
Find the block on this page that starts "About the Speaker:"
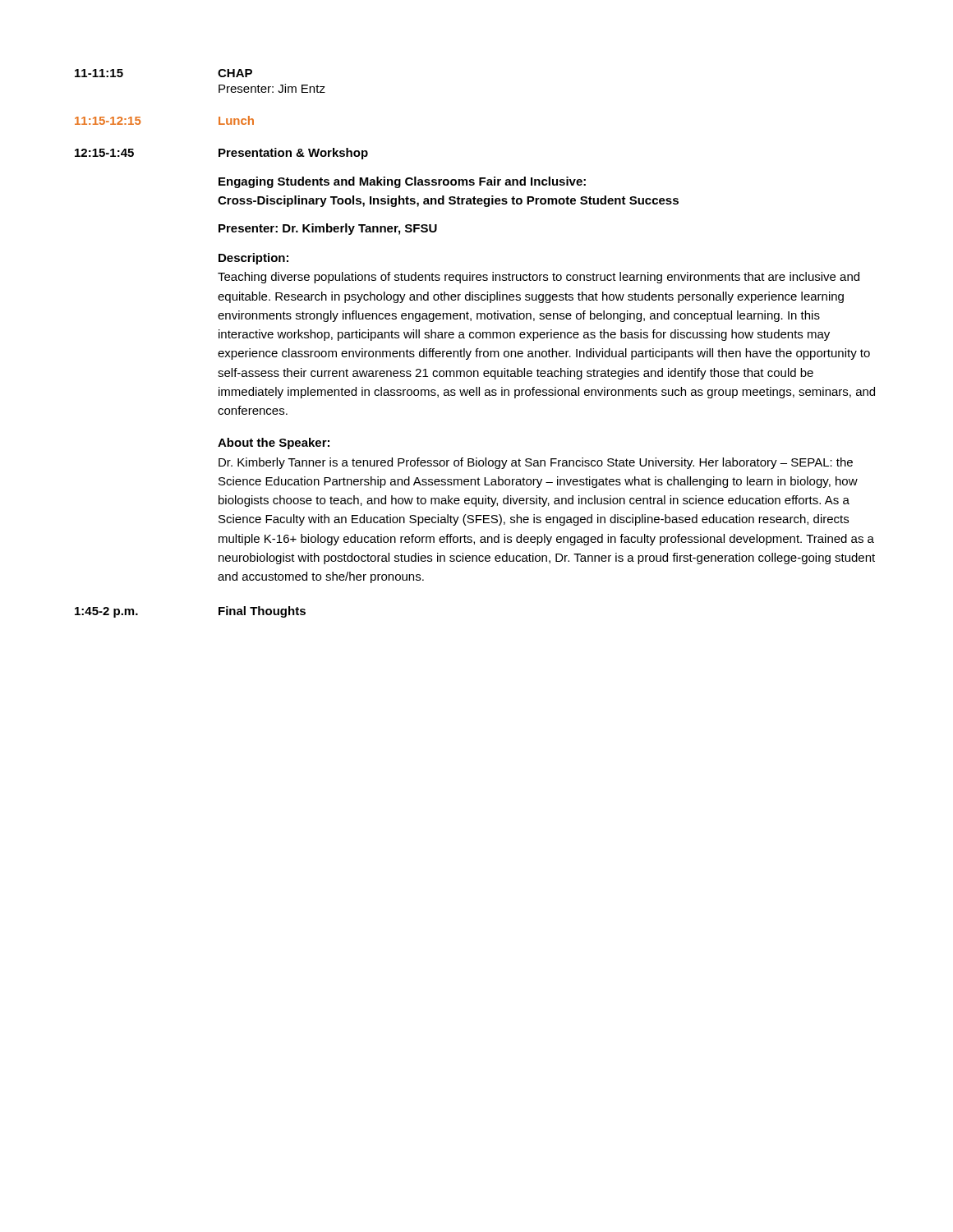coord(546,509)
